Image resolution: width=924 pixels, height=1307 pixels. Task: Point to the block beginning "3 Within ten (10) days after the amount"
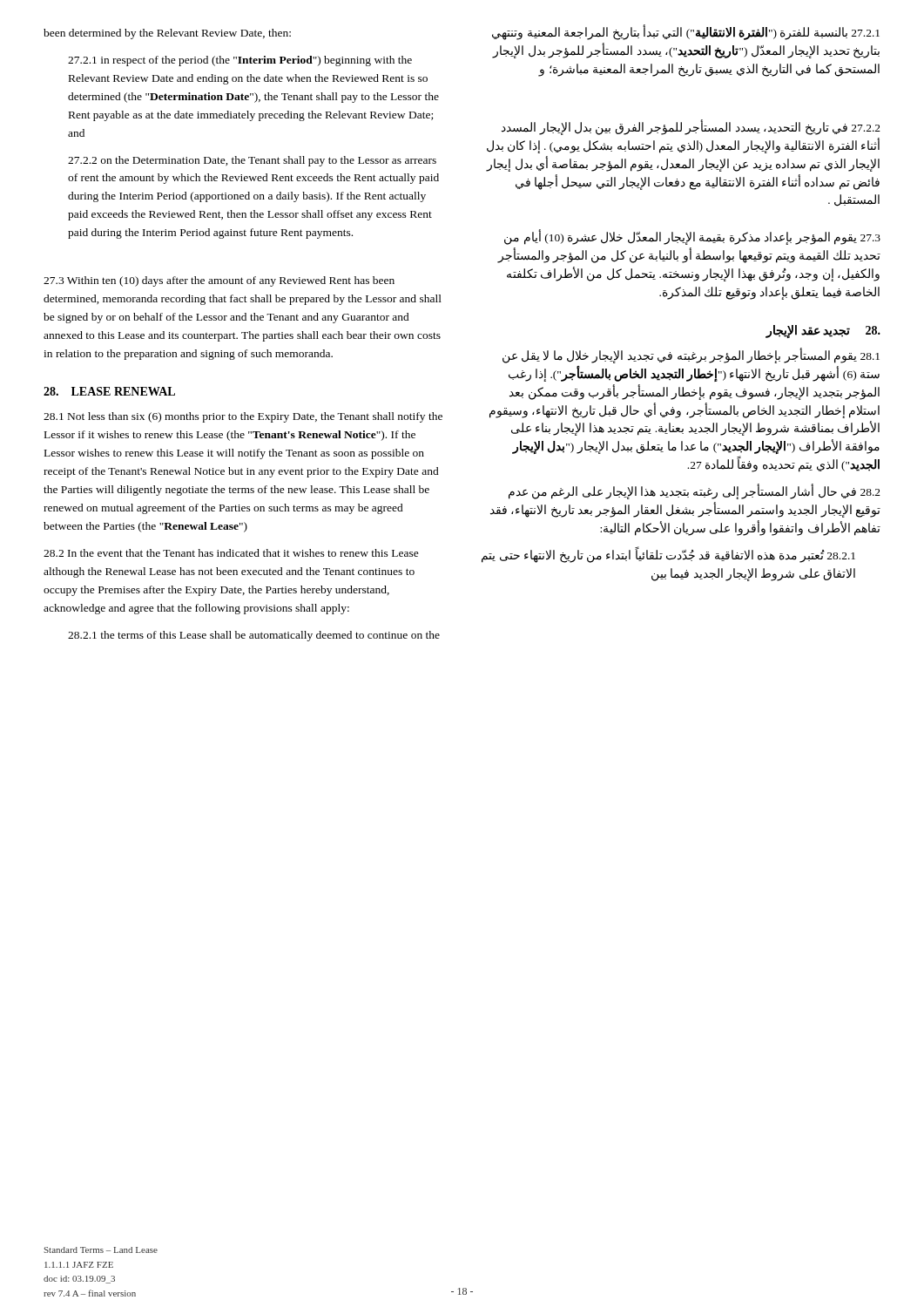click(244, 318)
